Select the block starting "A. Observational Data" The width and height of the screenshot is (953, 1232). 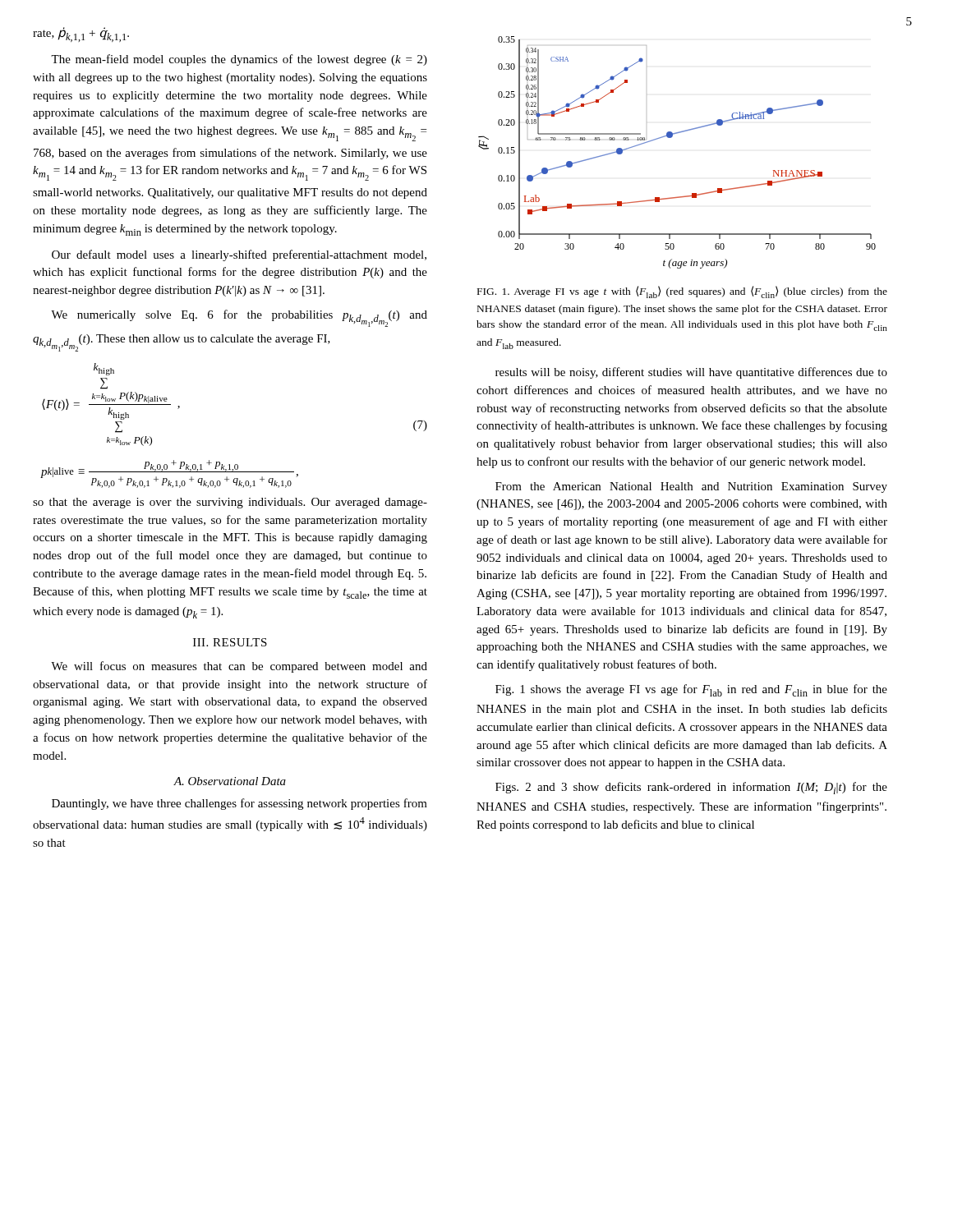pyautogui.click(x=230, y=781)
